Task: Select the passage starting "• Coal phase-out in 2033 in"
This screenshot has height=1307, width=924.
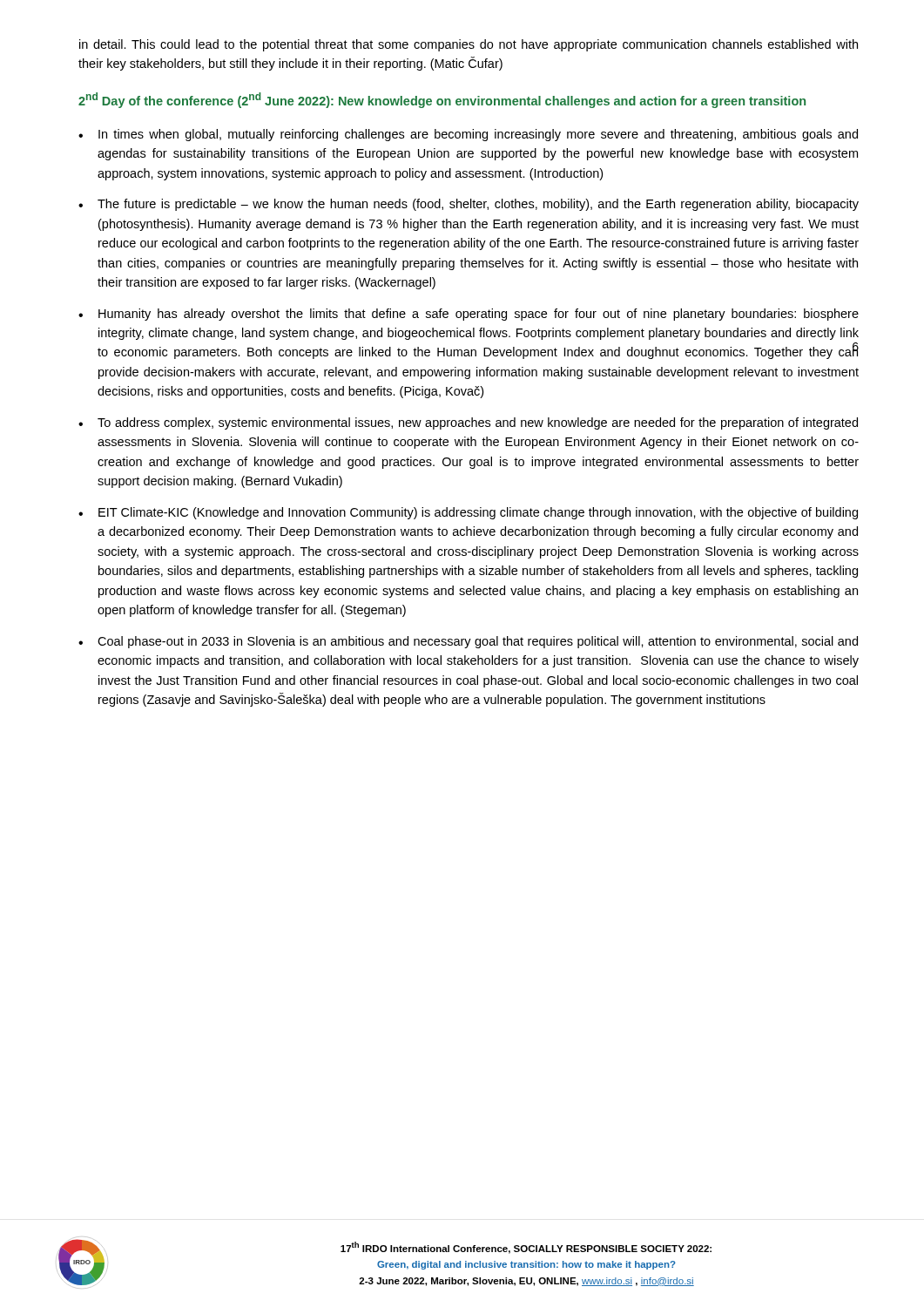Action: tap(469, 670)
